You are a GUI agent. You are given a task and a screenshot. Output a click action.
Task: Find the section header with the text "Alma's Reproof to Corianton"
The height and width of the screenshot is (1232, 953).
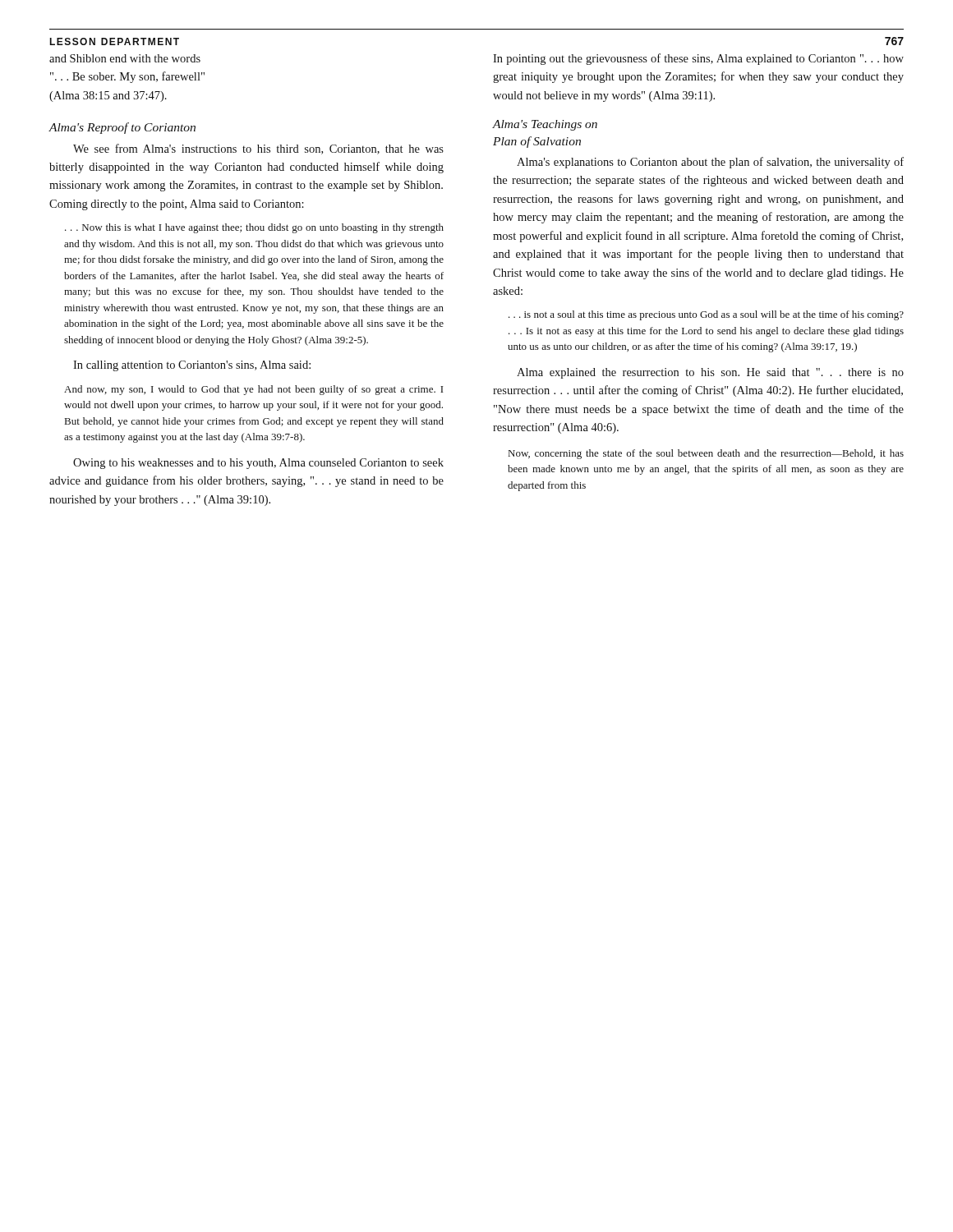coord(123,127)
